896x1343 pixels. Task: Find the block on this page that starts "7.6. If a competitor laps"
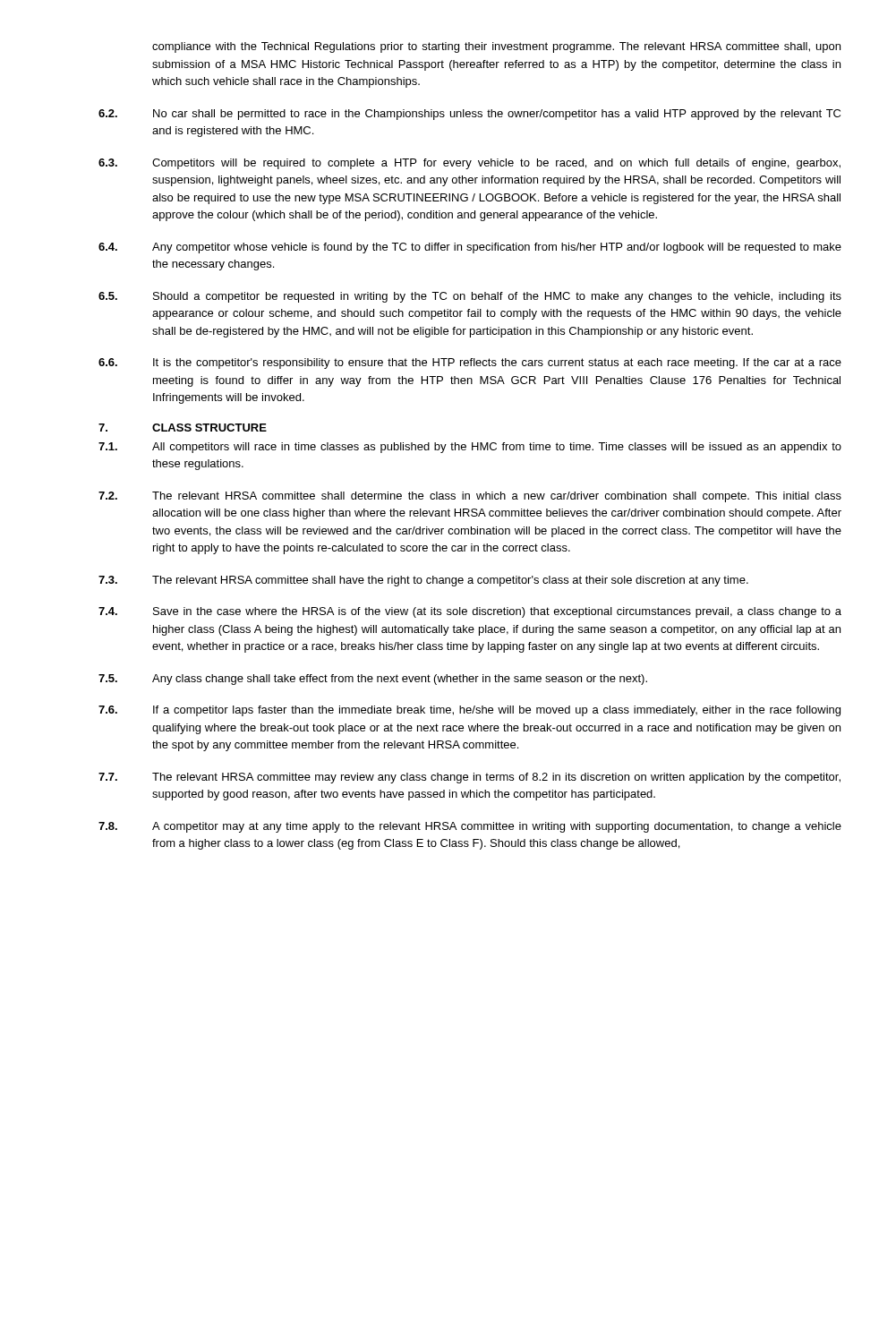(x=470, y=727)
